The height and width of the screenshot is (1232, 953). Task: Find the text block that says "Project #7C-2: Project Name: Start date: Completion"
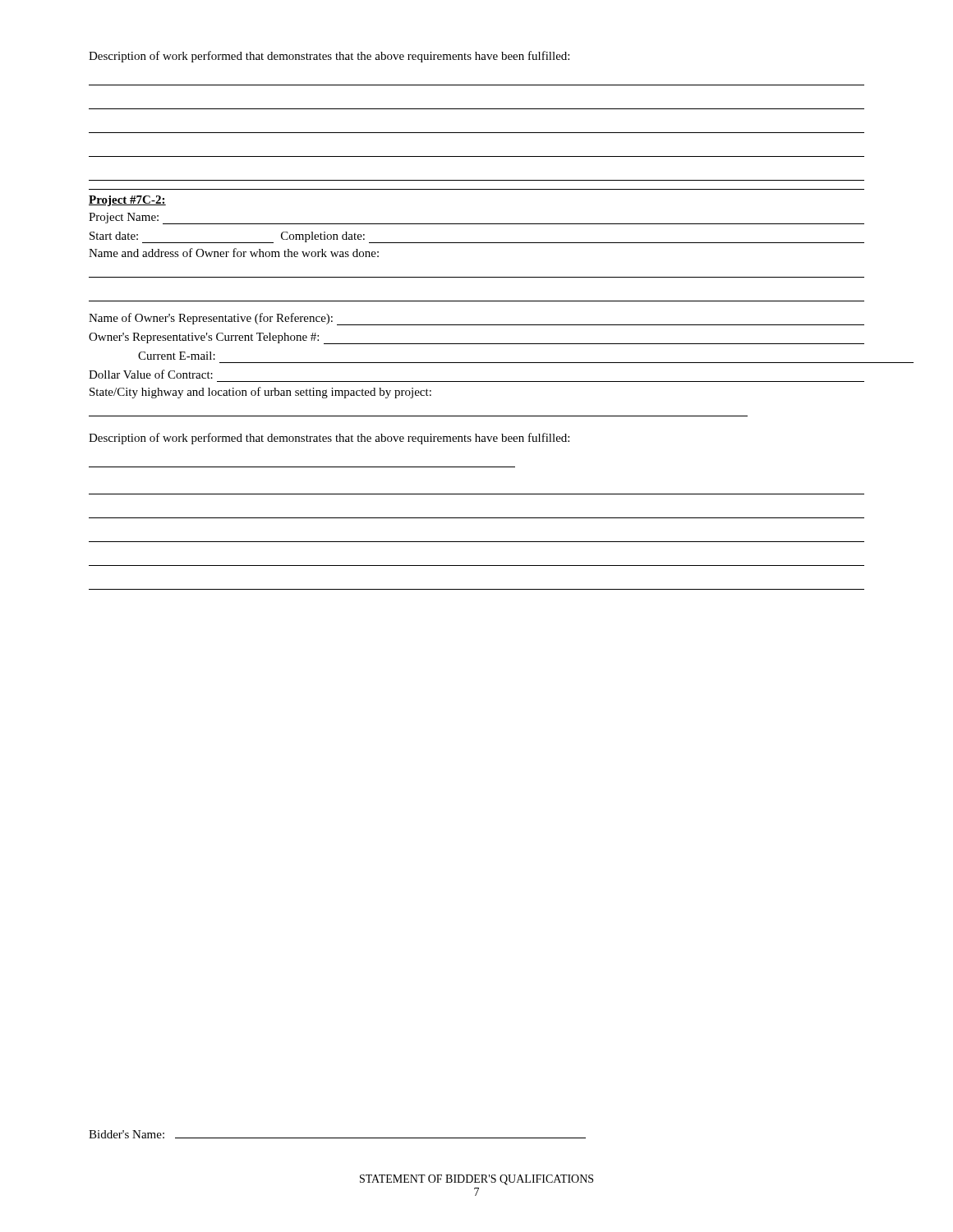[x=476, y=305]
